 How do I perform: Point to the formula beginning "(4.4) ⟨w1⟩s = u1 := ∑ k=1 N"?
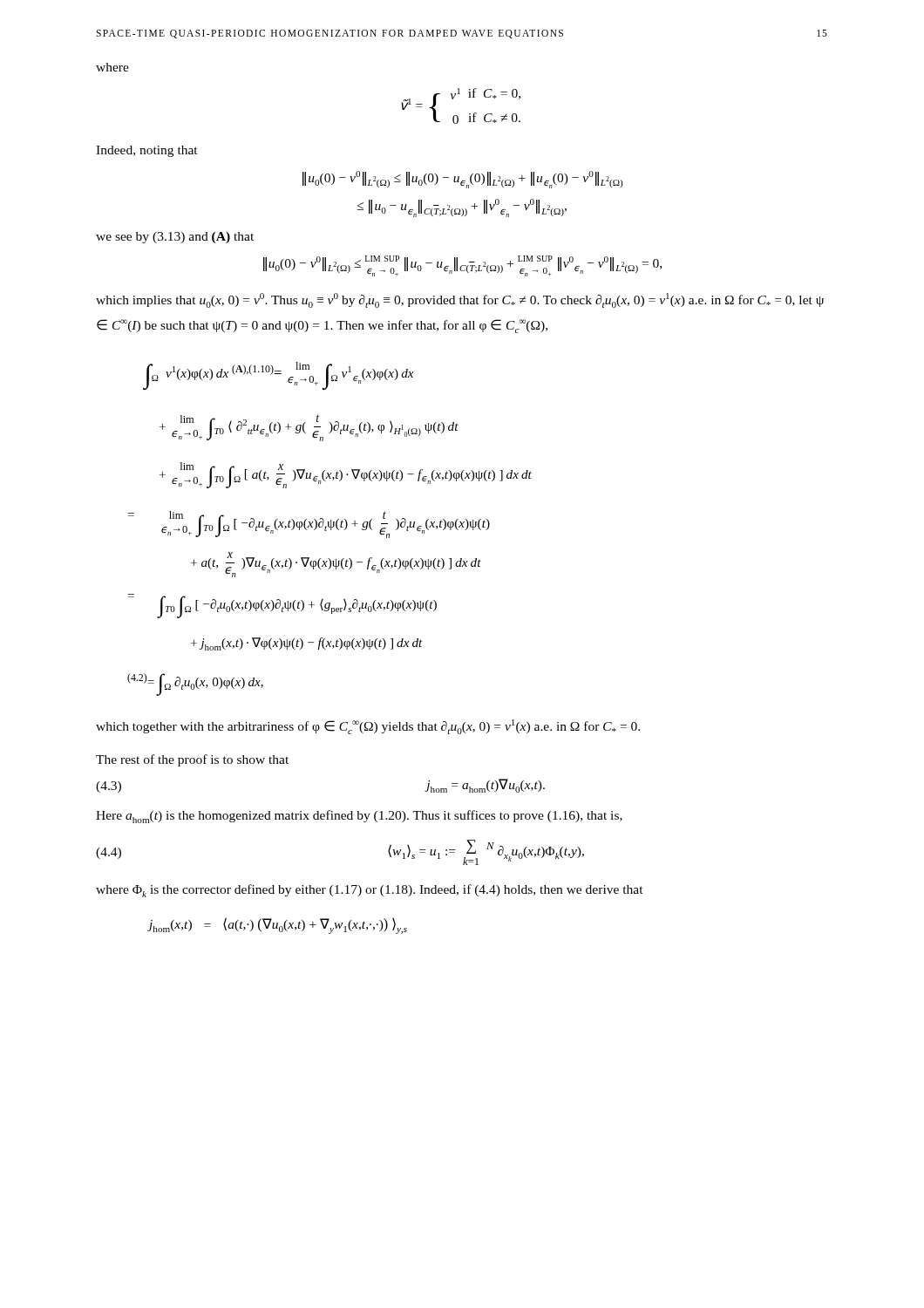pos(462,852)
